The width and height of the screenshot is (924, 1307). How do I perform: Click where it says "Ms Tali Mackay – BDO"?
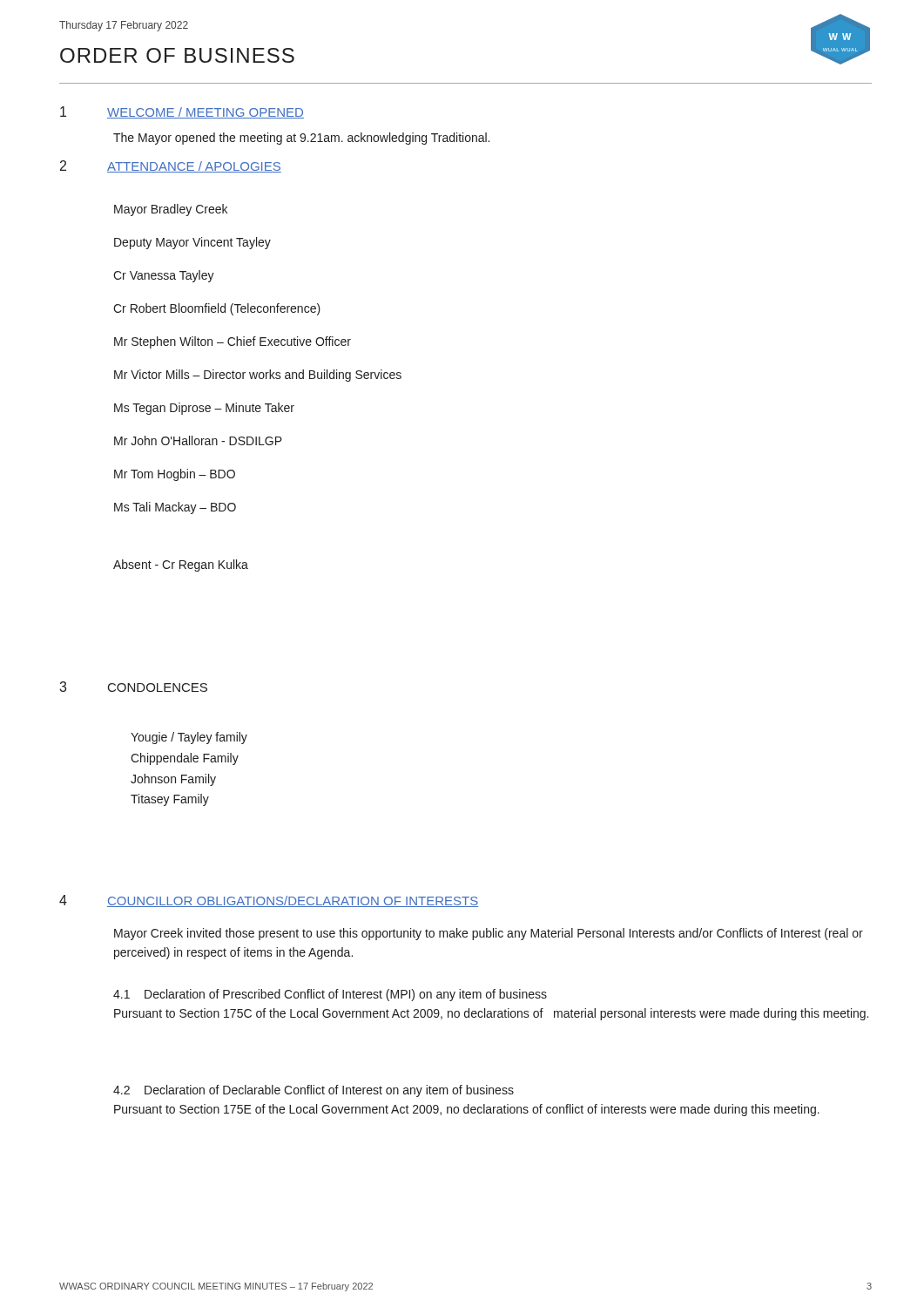(x=175, y=507)
